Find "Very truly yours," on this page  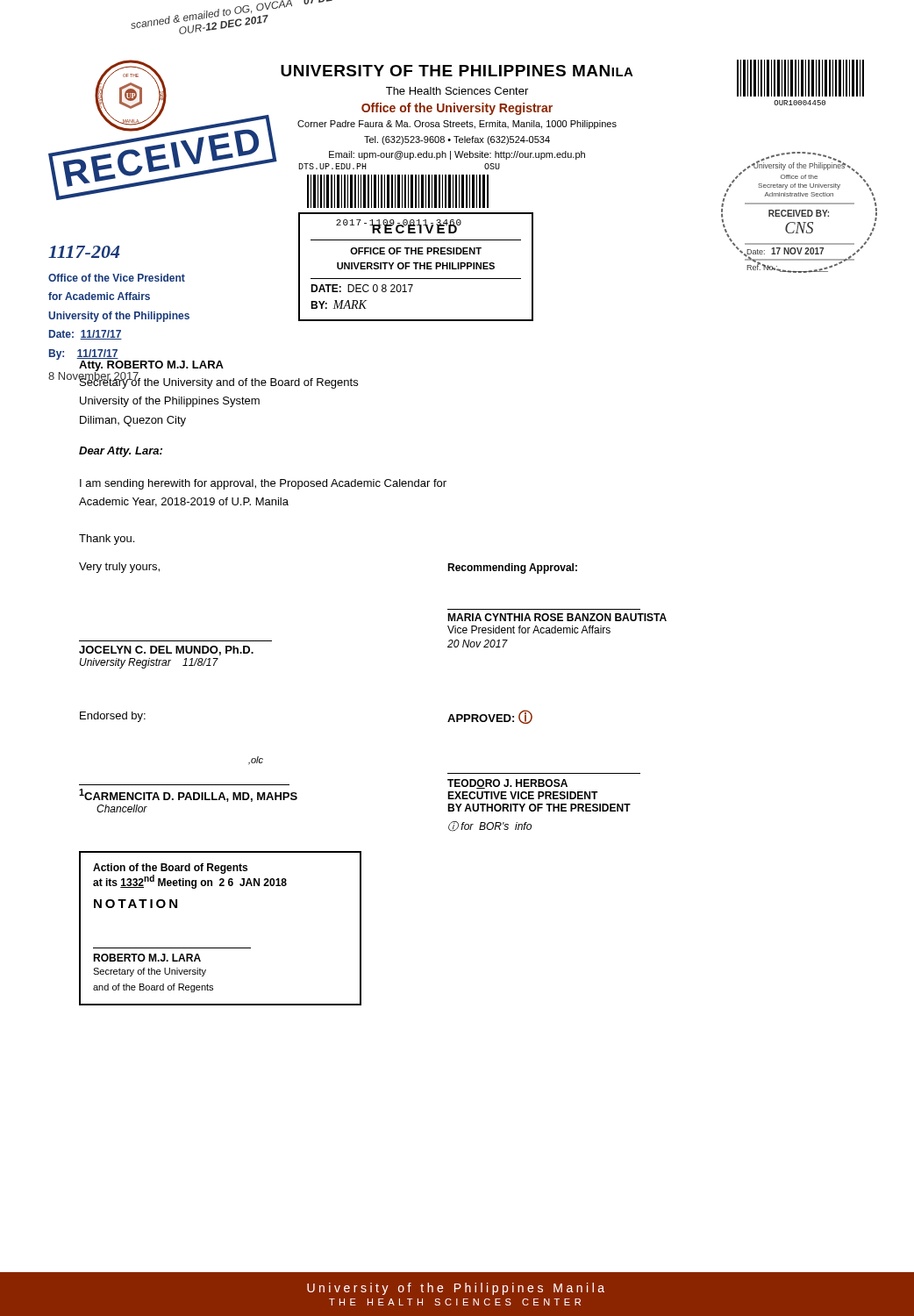point(120,566)
